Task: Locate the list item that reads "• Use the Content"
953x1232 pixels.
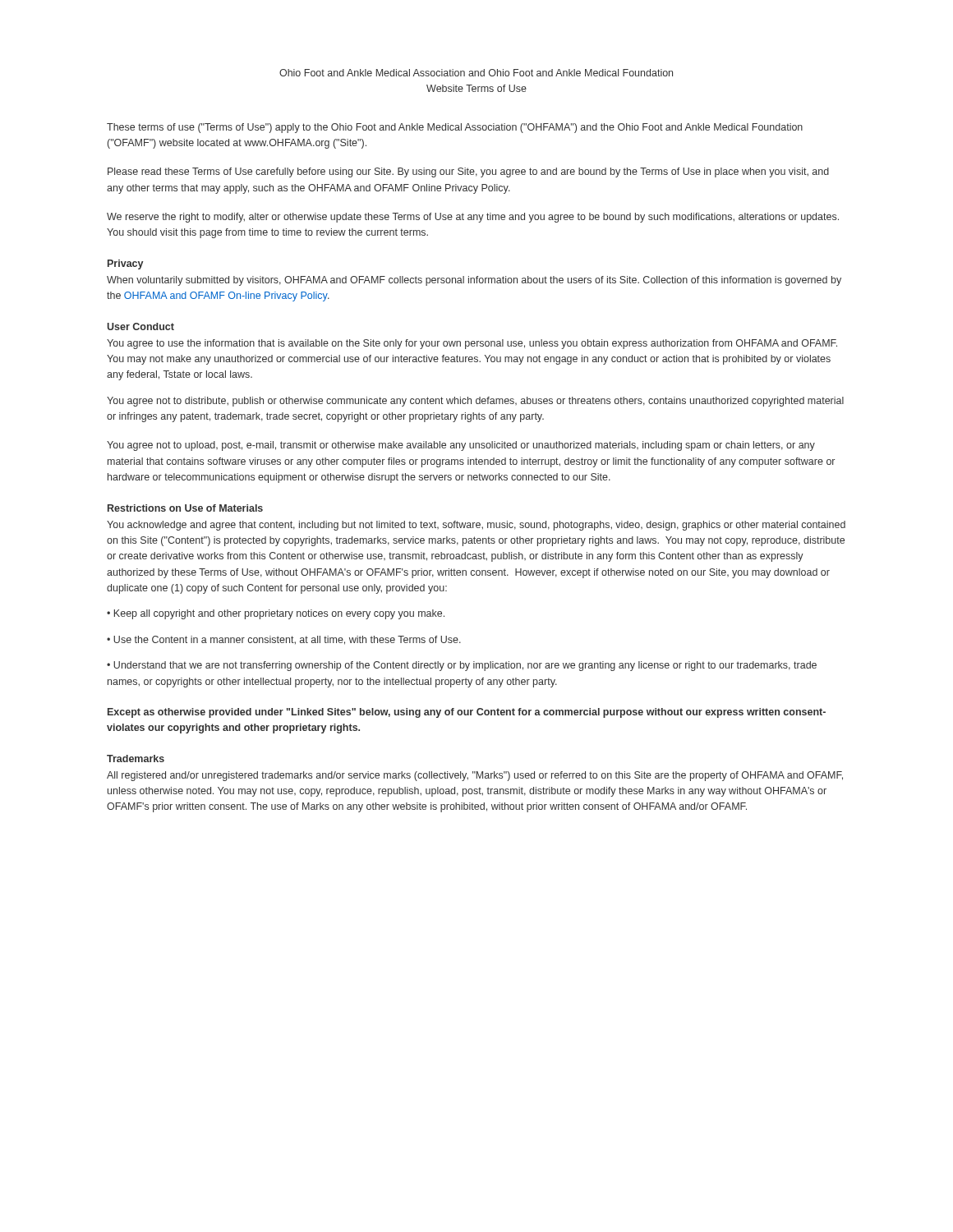Action: pyautogui.click(x=284, y=640)
